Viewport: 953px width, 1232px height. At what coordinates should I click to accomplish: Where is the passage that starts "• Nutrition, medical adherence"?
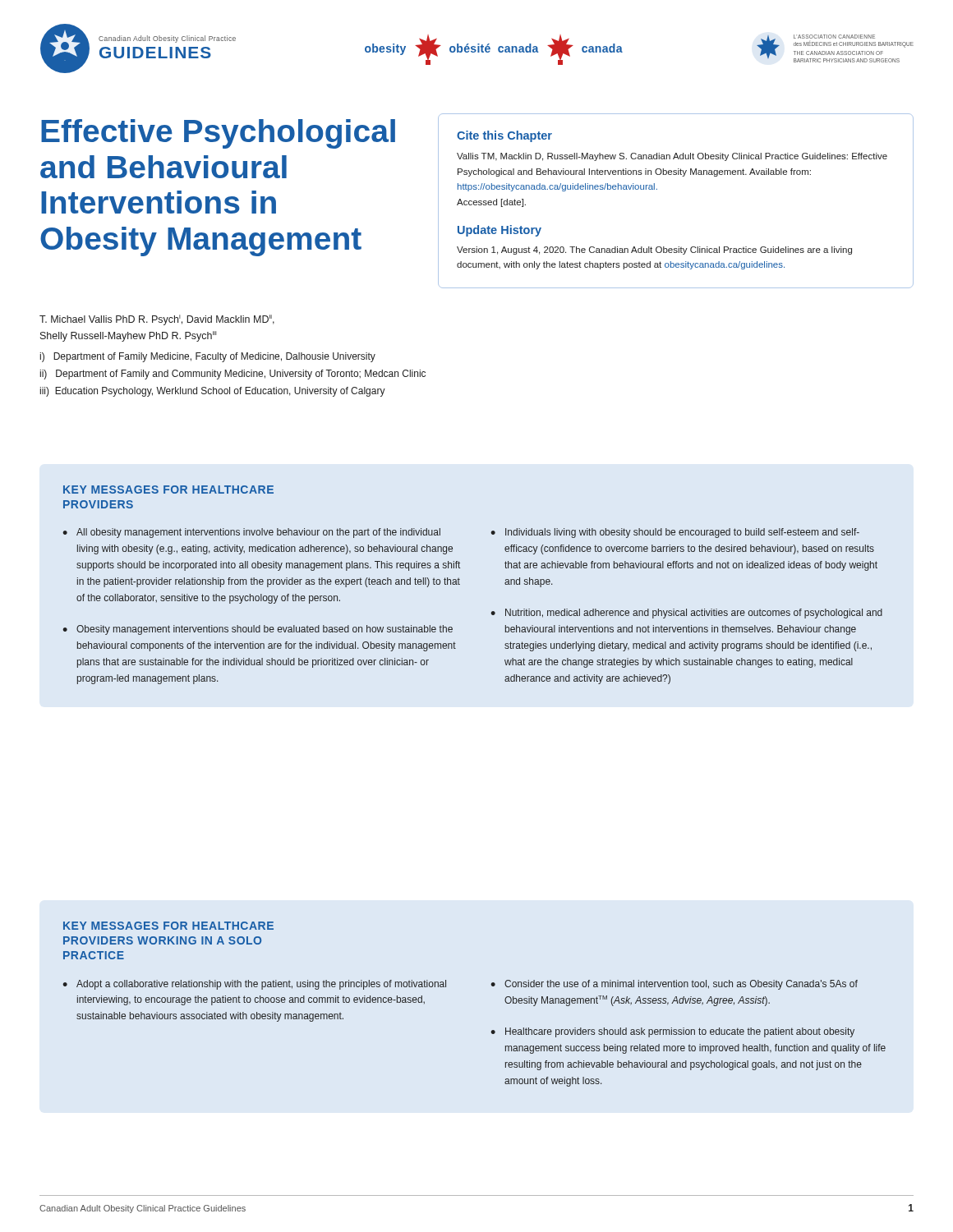[x=691, y=646]
